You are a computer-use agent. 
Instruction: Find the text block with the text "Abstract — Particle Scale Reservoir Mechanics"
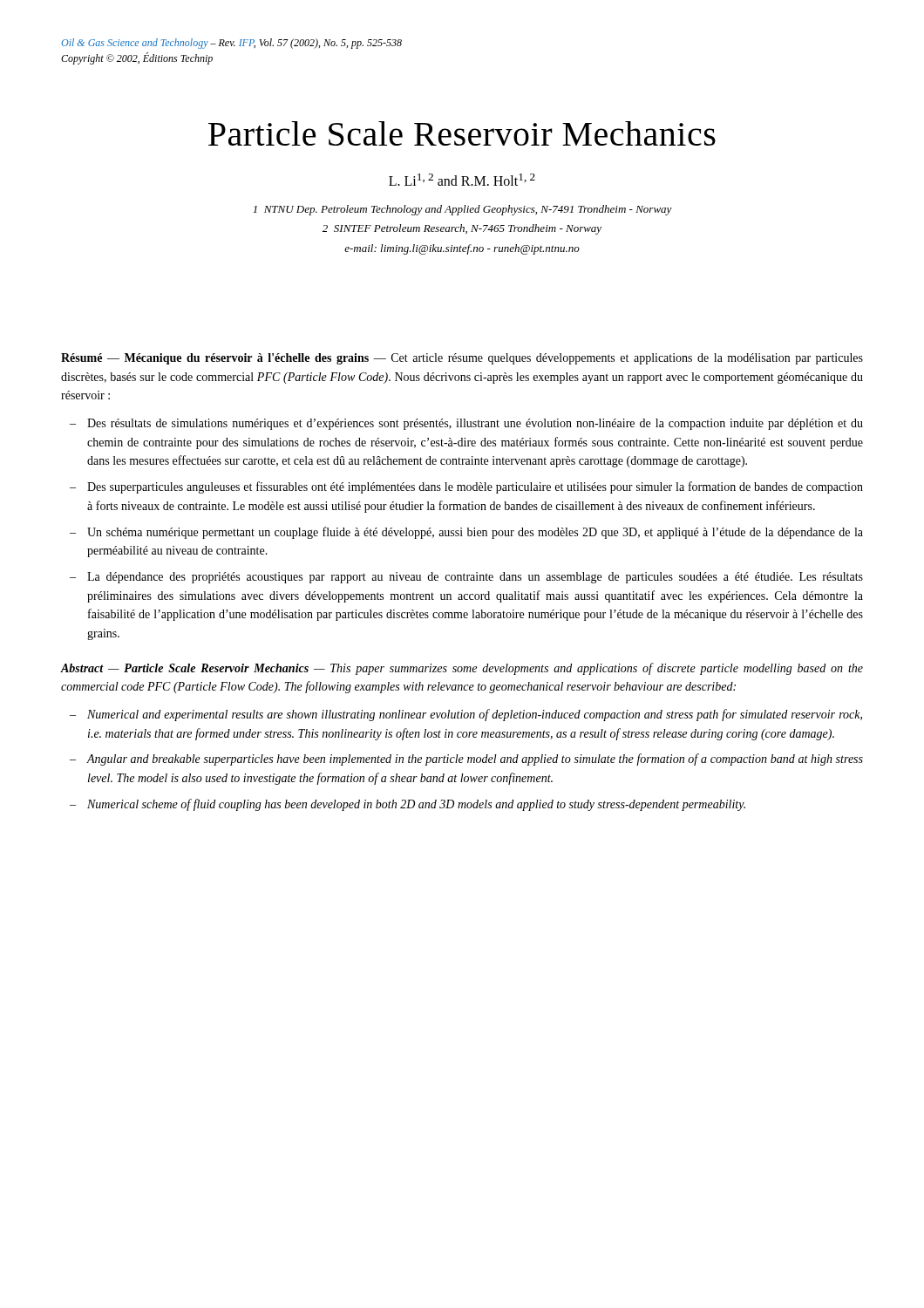pyautogui.click(x=462, y=678)
